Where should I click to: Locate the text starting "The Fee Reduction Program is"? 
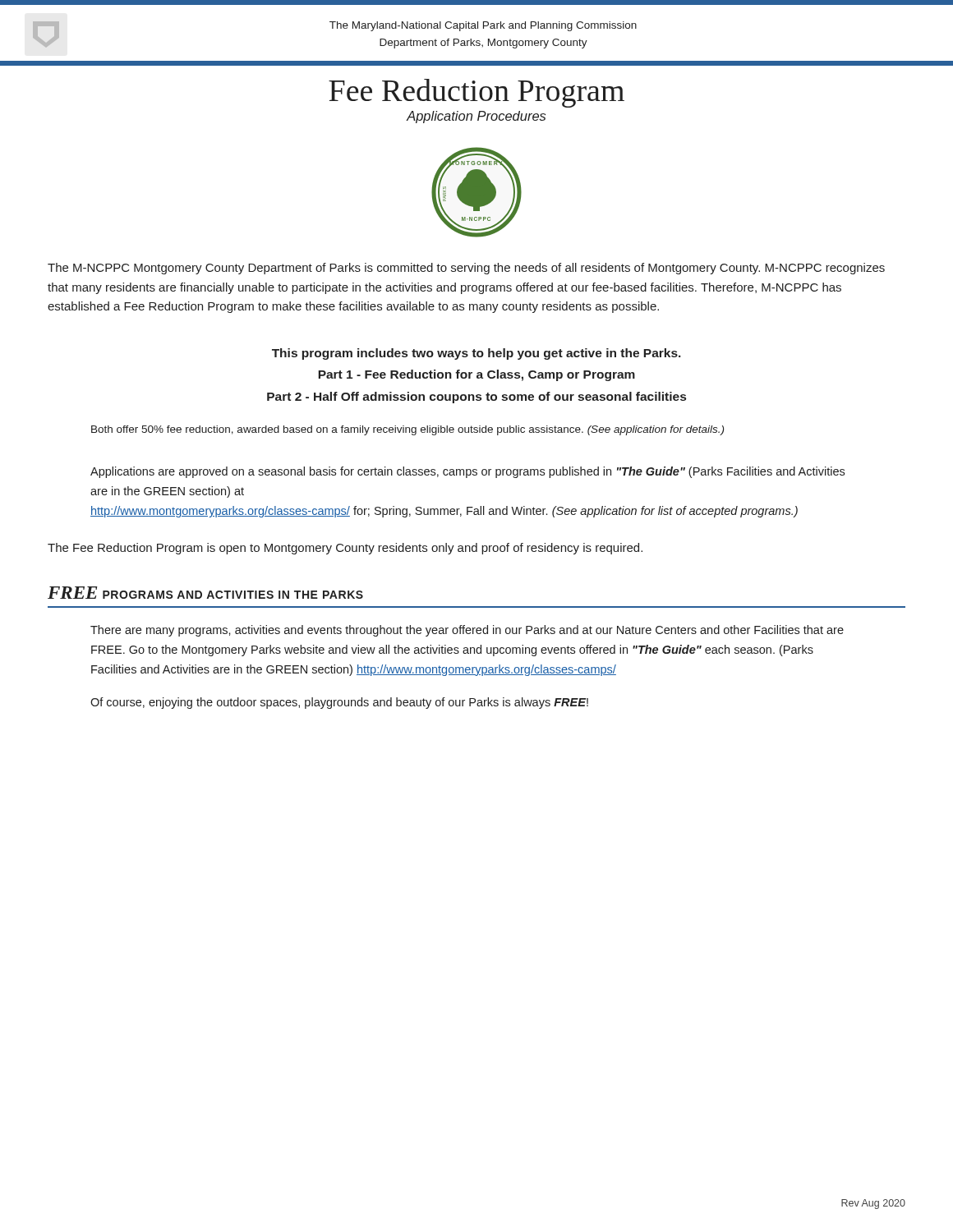(x=346, y=548)
